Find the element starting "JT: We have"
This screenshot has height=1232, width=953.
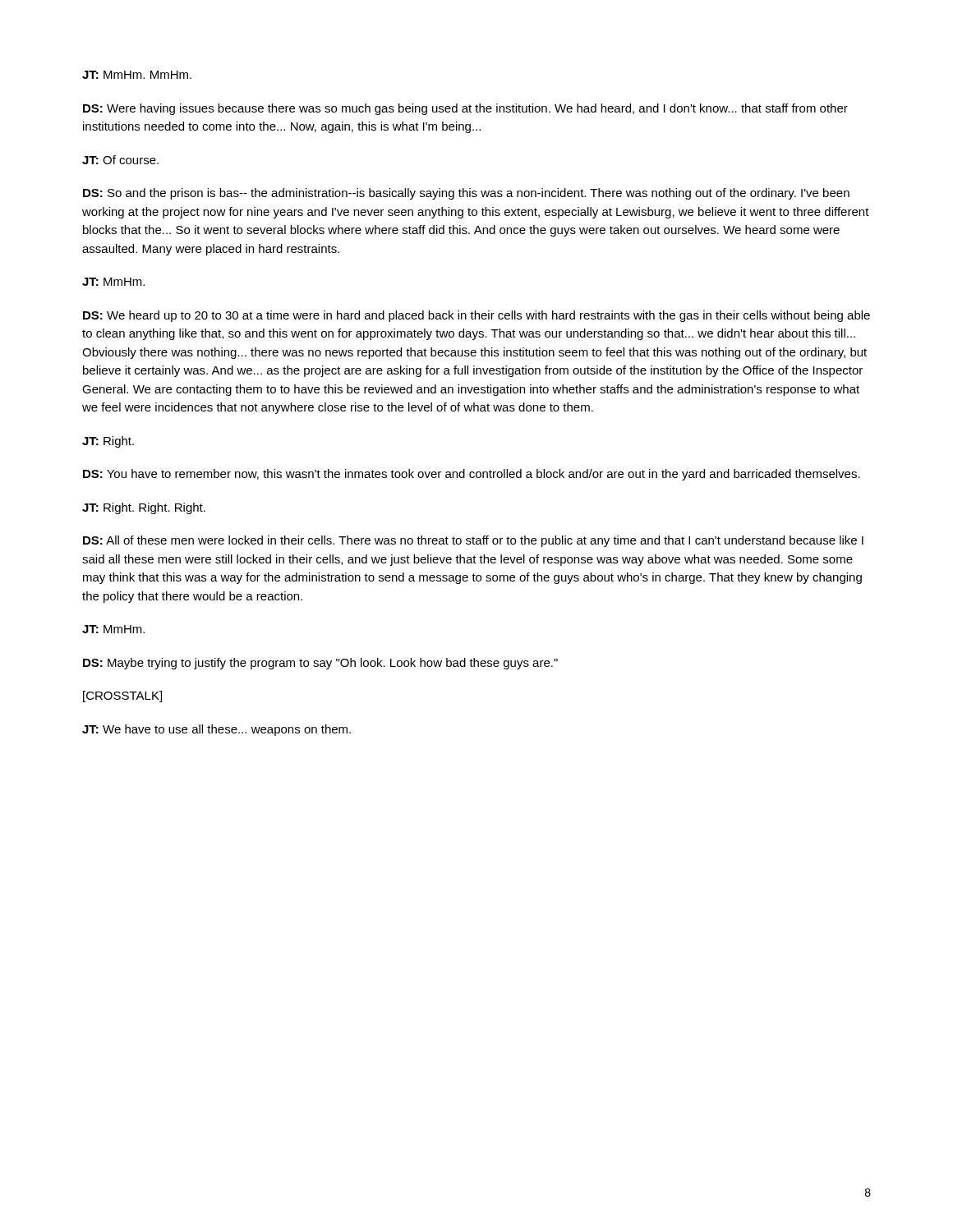[217, 729]
